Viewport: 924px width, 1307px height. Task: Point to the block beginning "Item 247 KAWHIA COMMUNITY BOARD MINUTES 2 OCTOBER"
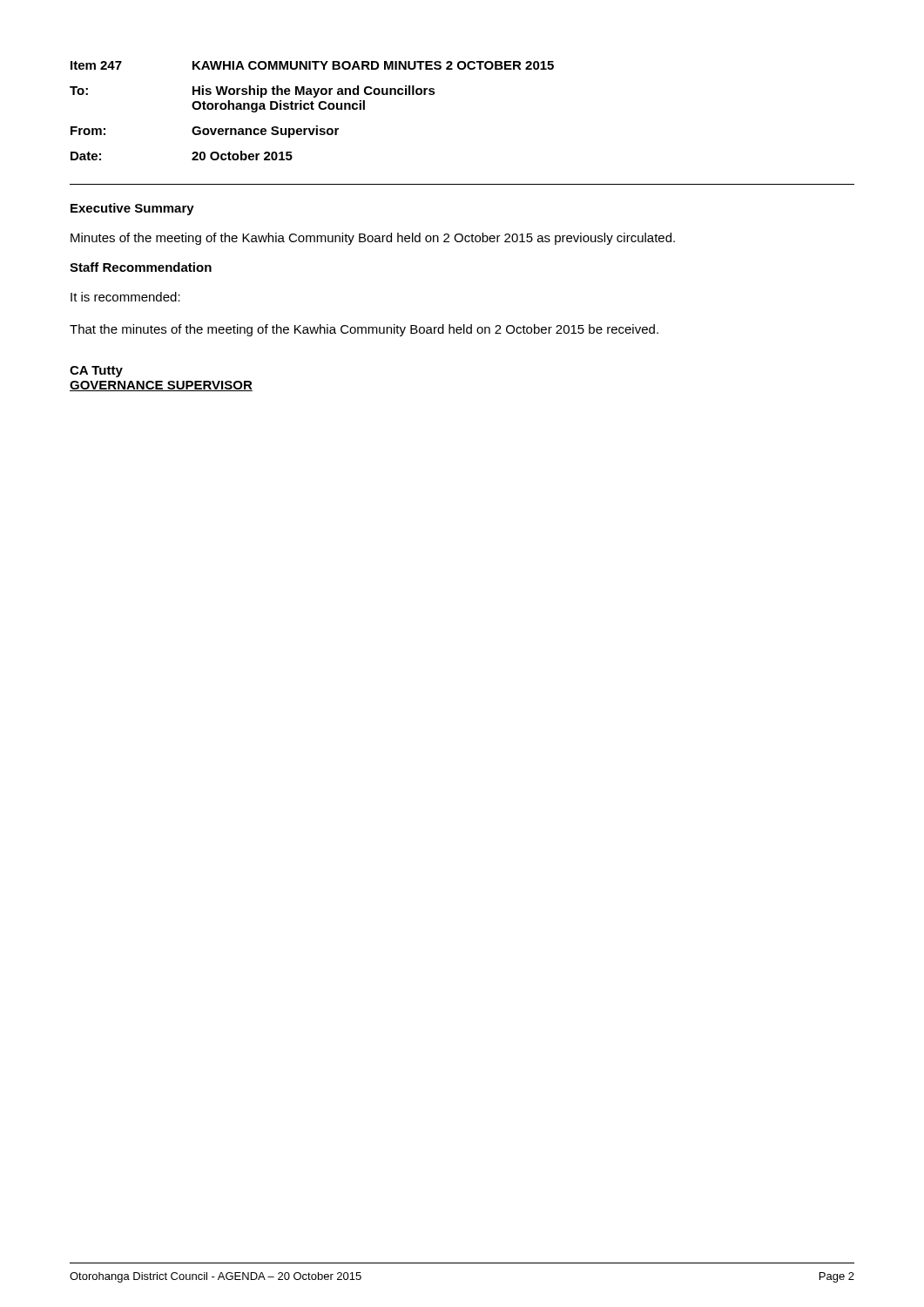coord(312,65)
